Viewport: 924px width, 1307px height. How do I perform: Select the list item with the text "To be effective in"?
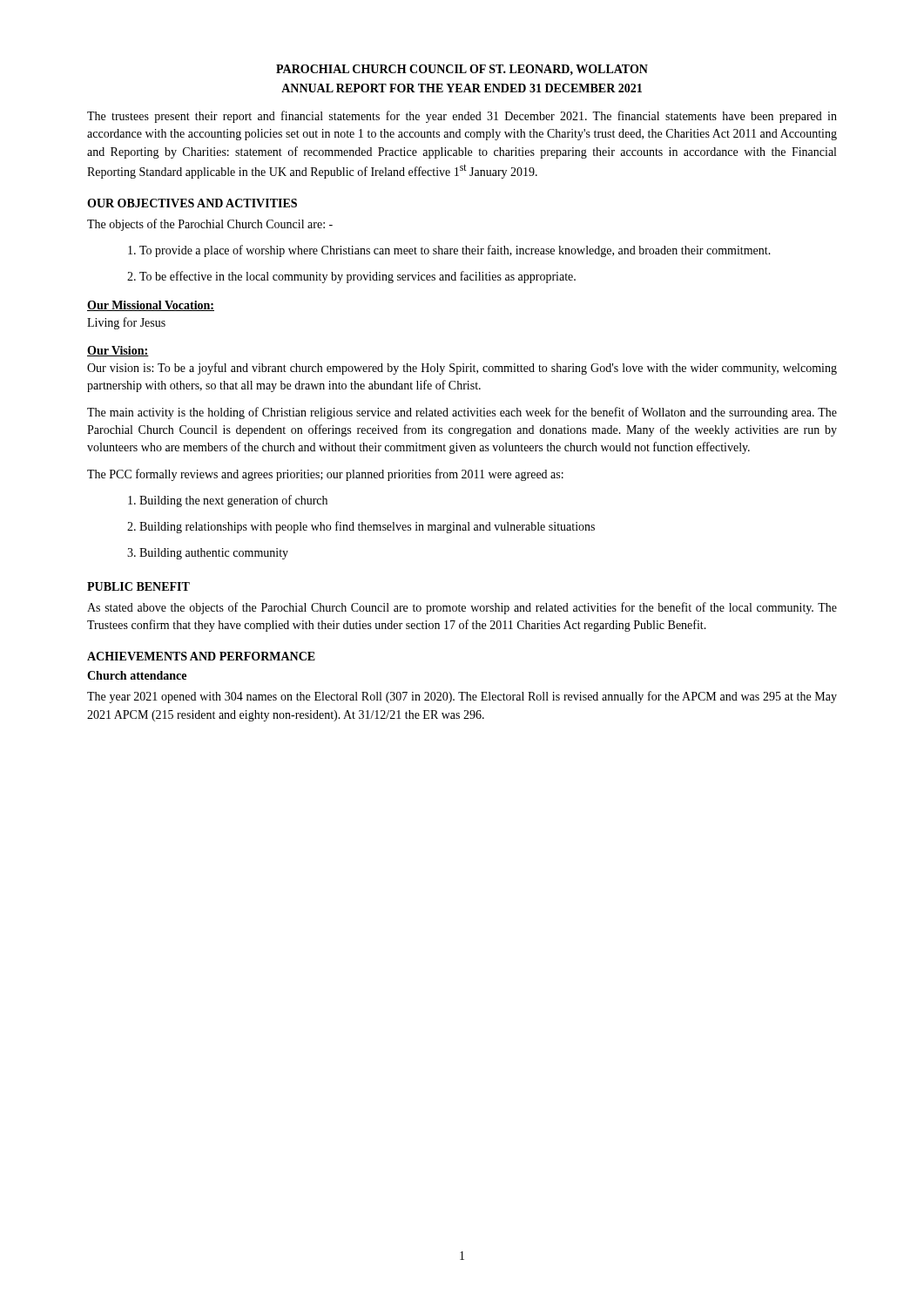coord(479,278)
